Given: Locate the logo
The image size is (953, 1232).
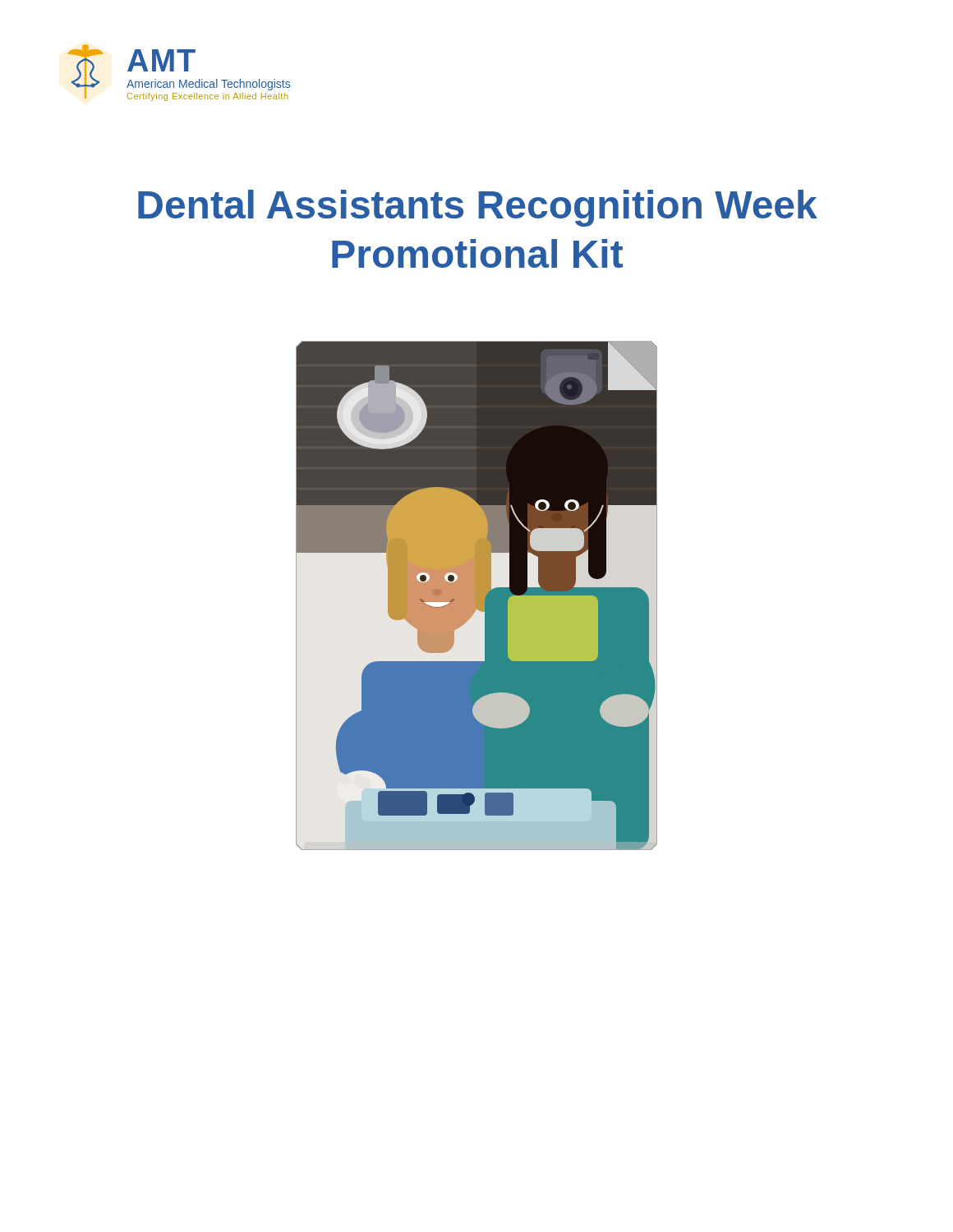Looking at the screenshot, I should coord(173,73).
